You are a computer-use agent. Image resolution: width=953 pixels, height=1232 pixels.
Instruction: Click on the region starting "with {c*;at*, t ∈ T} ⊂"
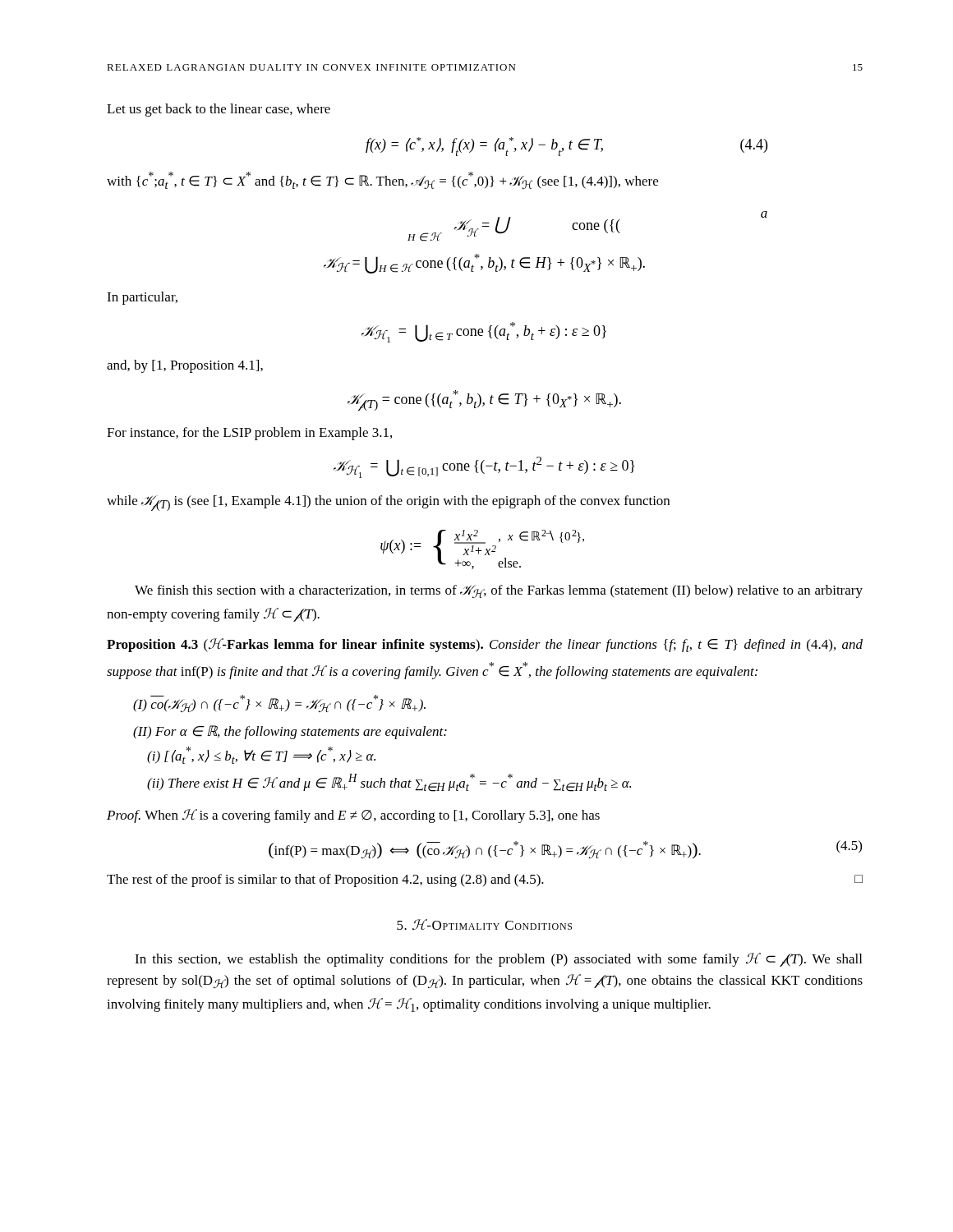coord(485,181)
